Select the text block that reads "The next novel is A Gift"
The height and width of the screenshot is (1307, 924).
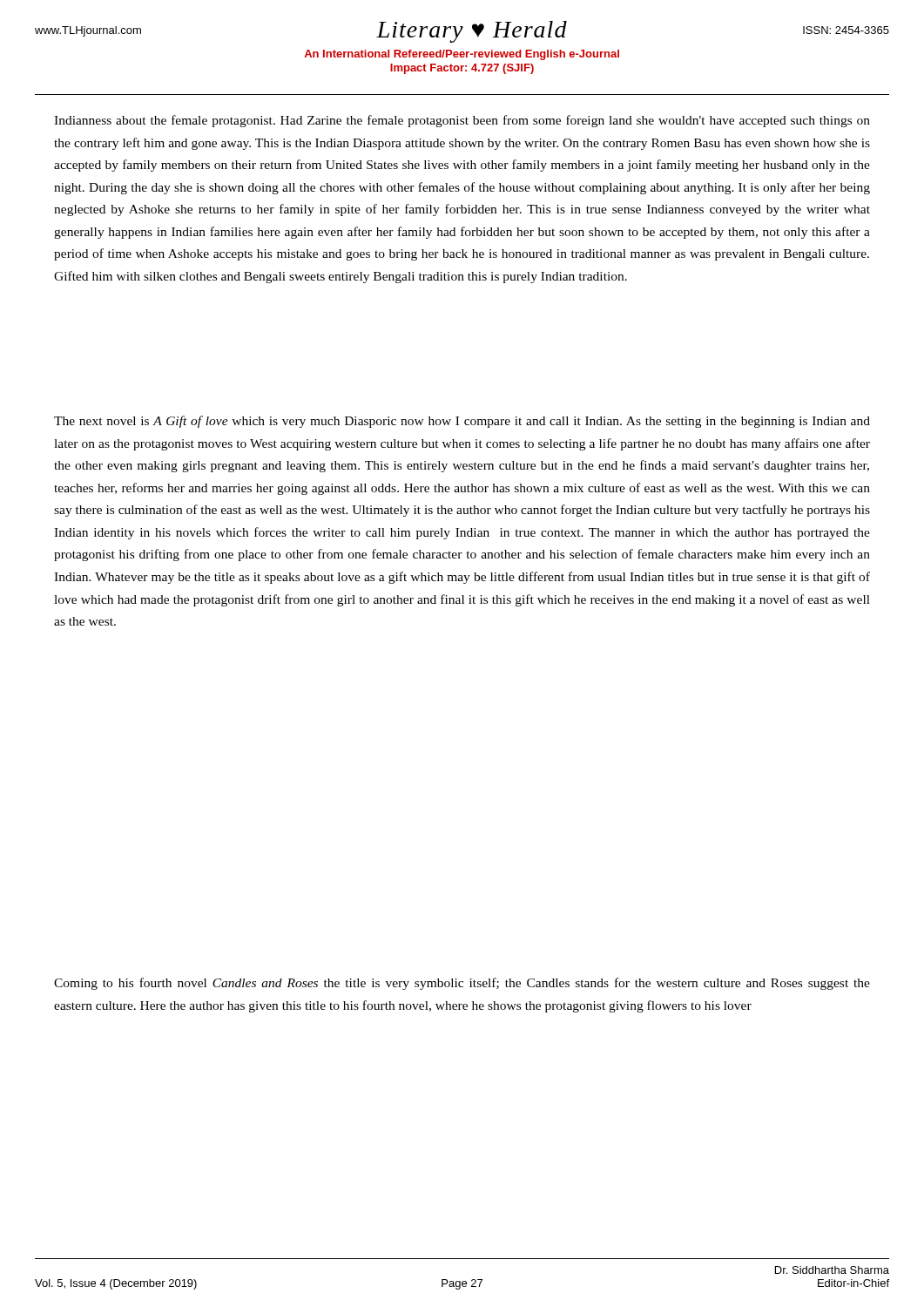tap(462, 521)
